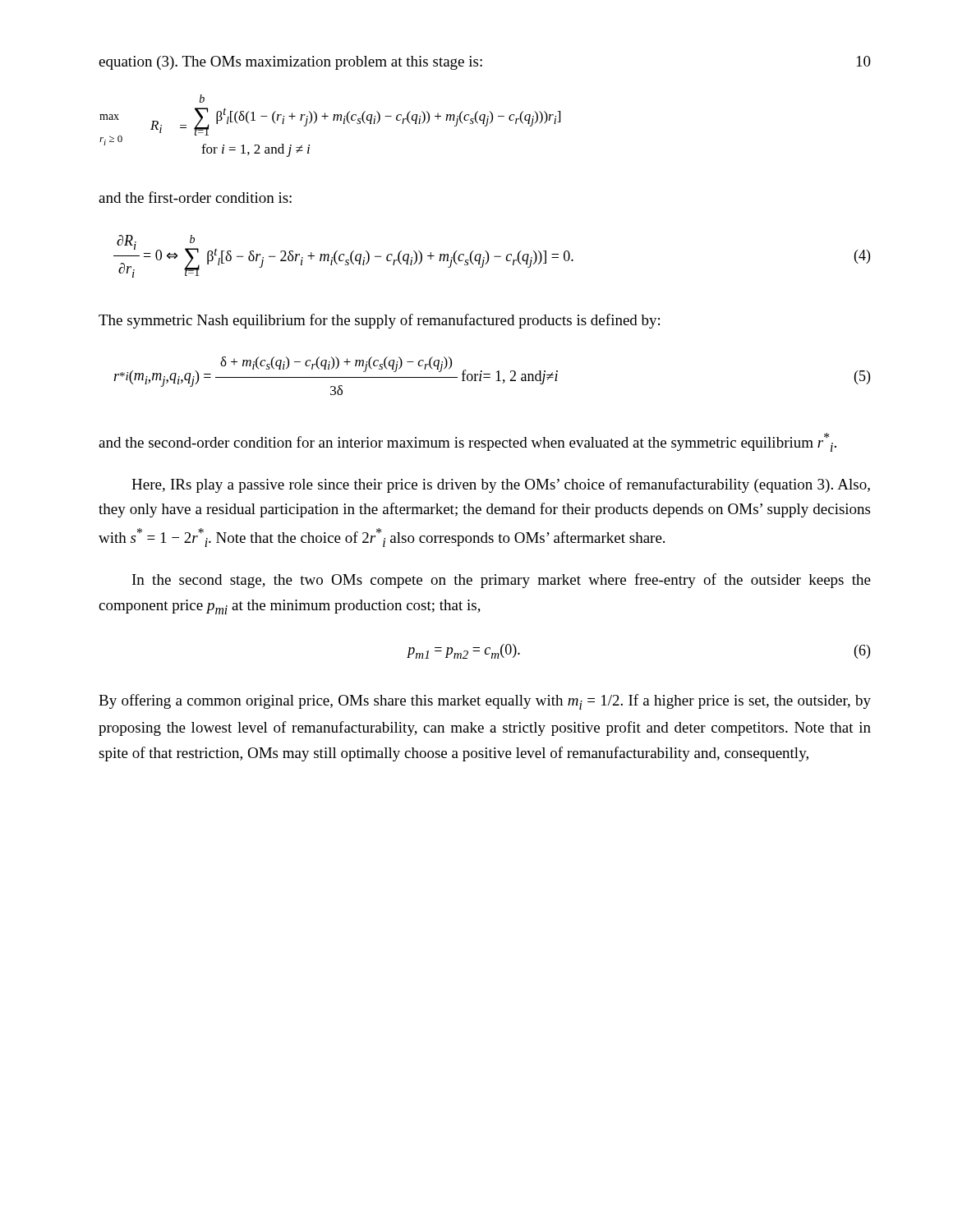Viewport: 953px width, 1232px height.
Task: Select the element starting "max ri ≥"
Action: pyautogui.click(x=485, y=127)
